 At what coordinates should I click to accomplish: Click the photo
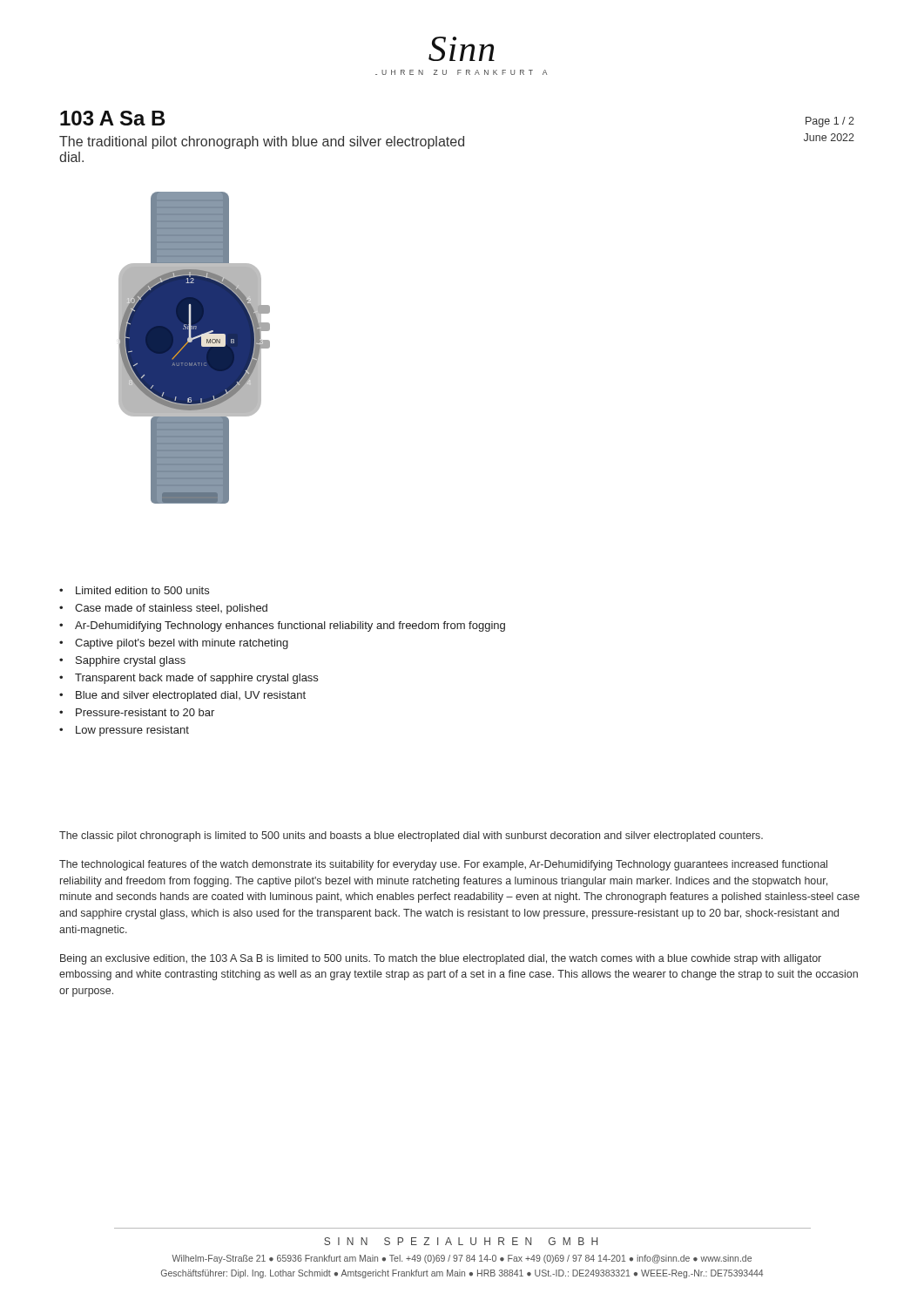coord(190,376)
